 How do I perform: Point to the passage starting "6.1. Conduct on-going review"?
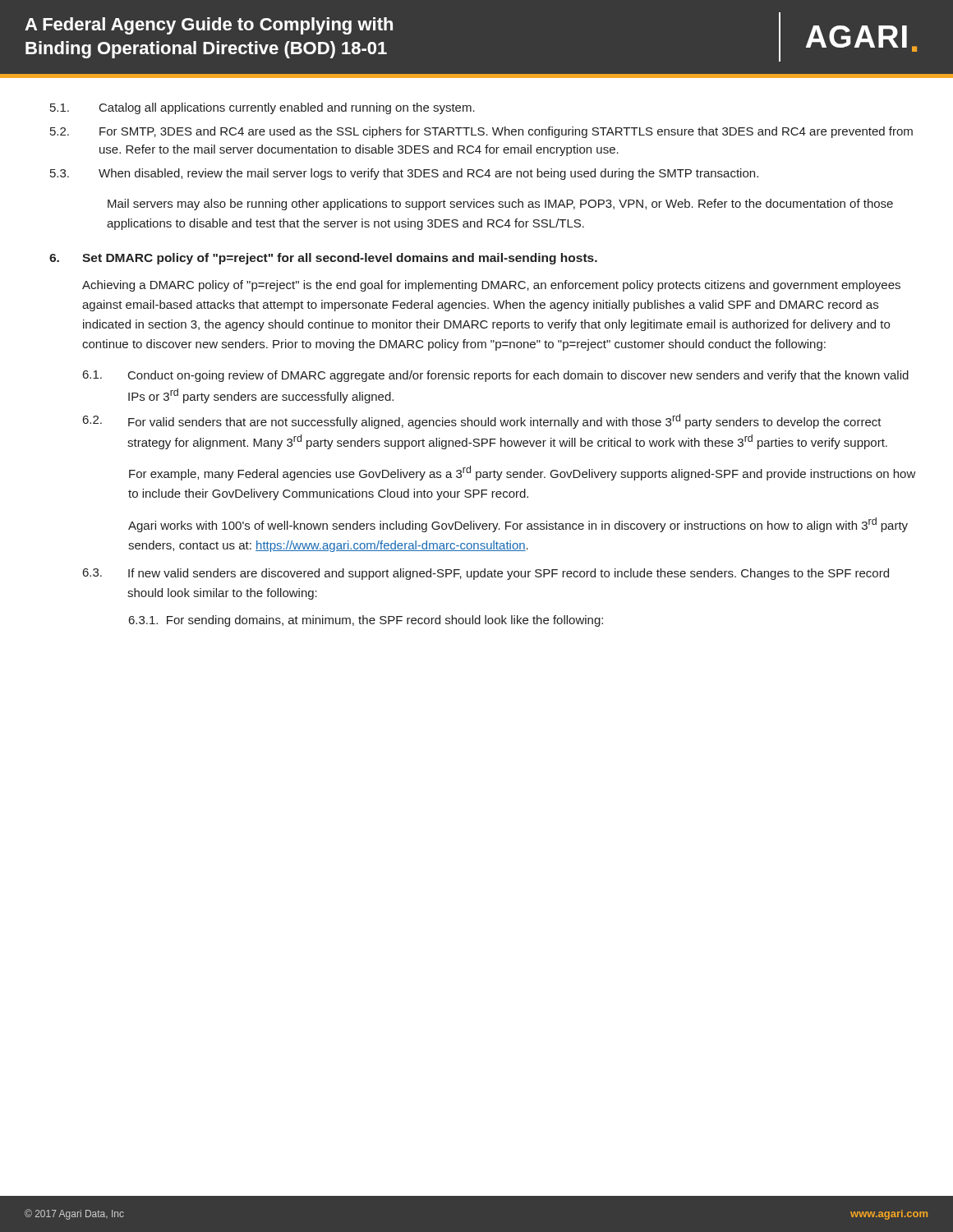[x=501, y=386]
